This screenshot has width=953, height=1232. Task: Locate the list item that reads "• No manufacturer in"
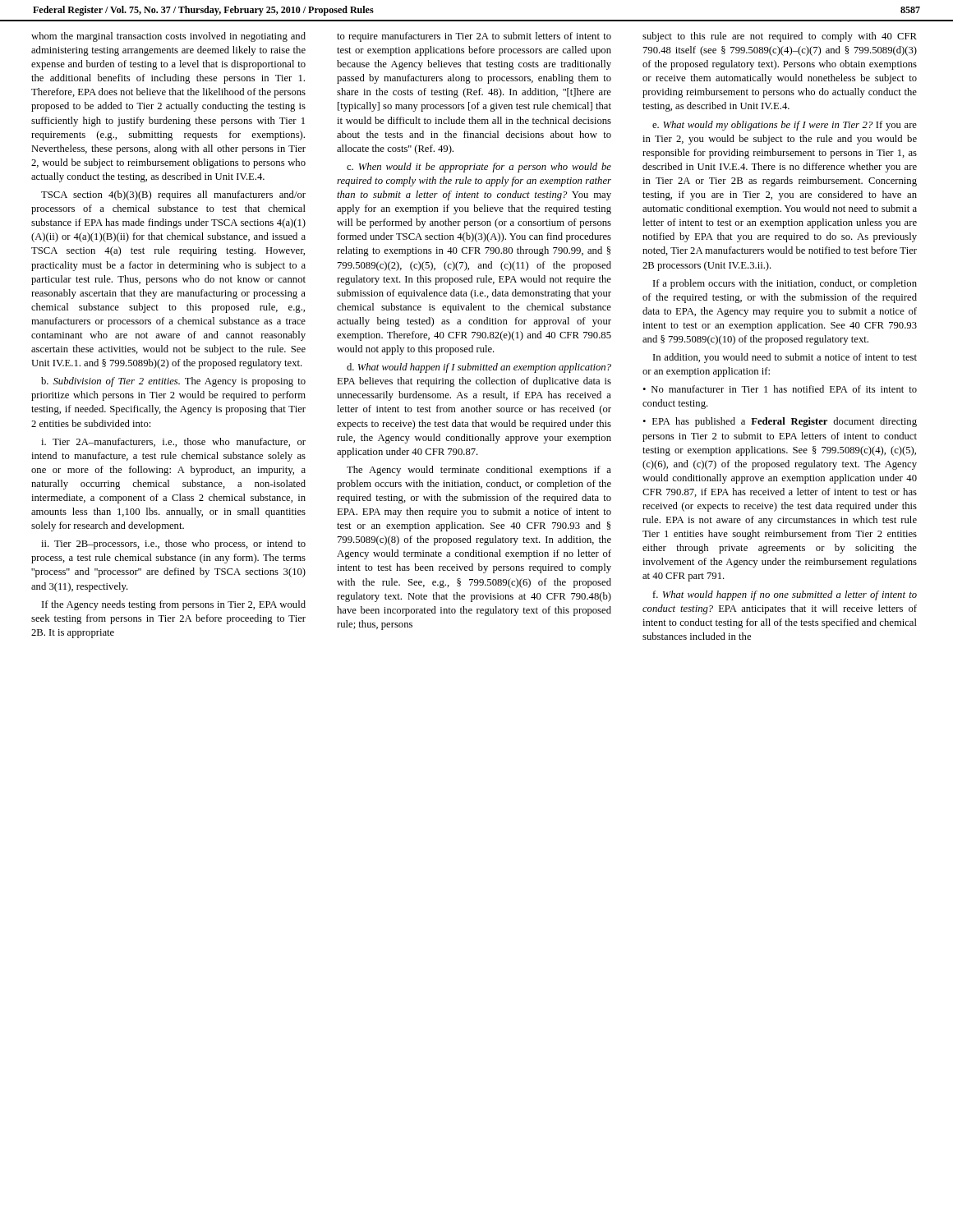pos(780,397)
